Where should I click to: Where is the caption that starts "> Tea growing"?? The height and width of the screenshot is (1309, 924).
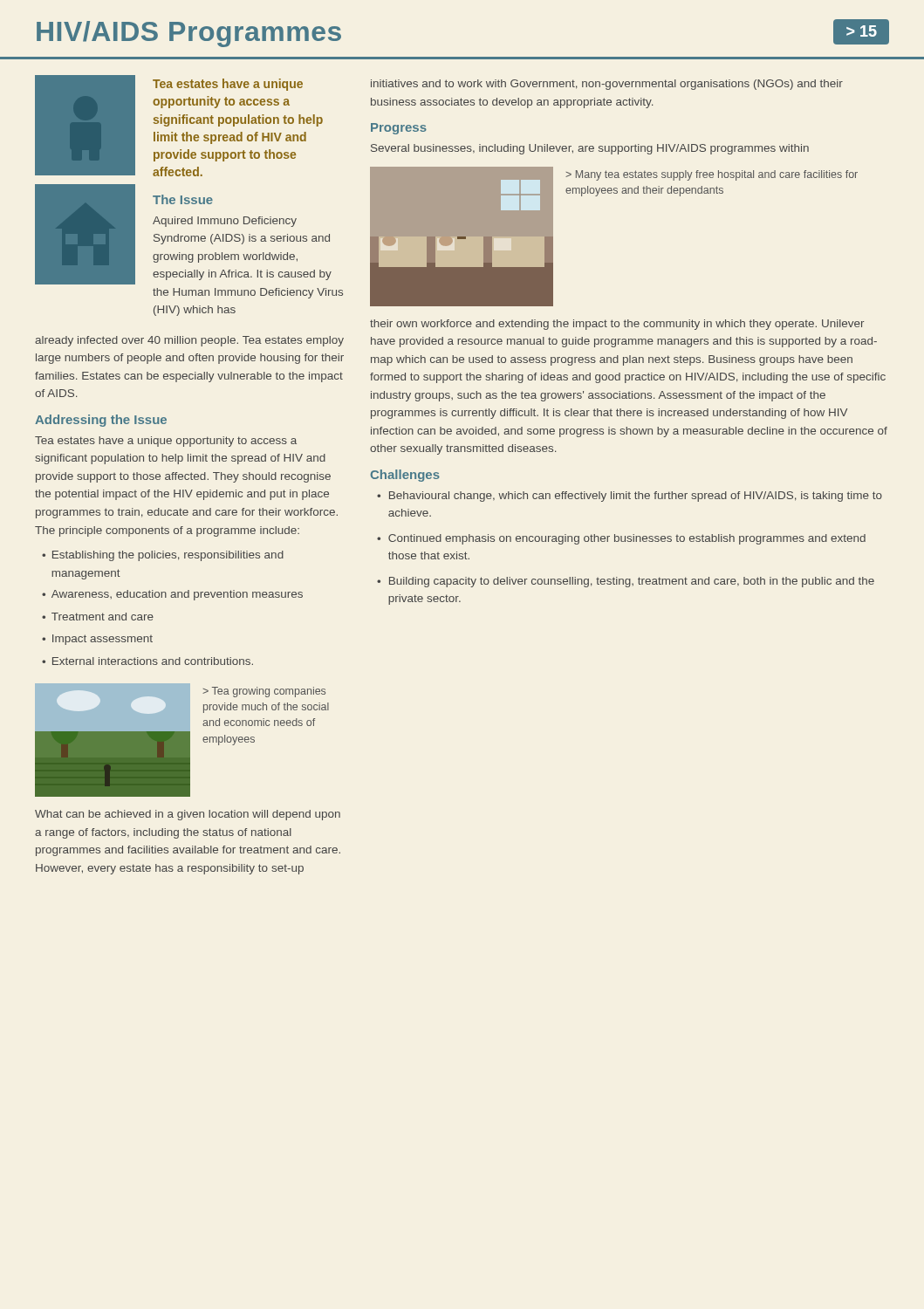click(266, 715)
